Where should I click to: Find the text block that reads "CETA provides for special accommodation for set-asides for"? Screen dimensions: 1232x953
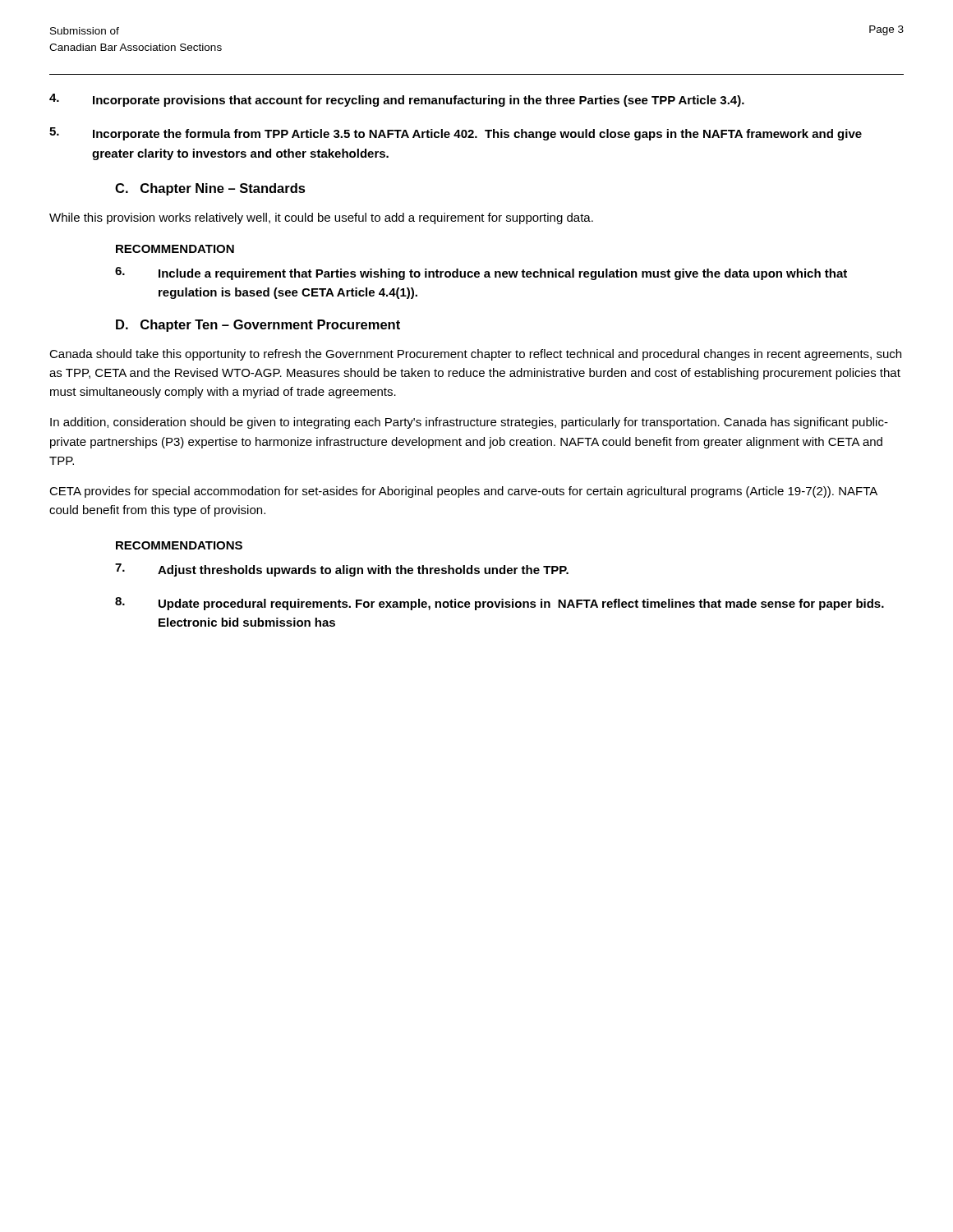pyautogui.click(x=463, y=500)
